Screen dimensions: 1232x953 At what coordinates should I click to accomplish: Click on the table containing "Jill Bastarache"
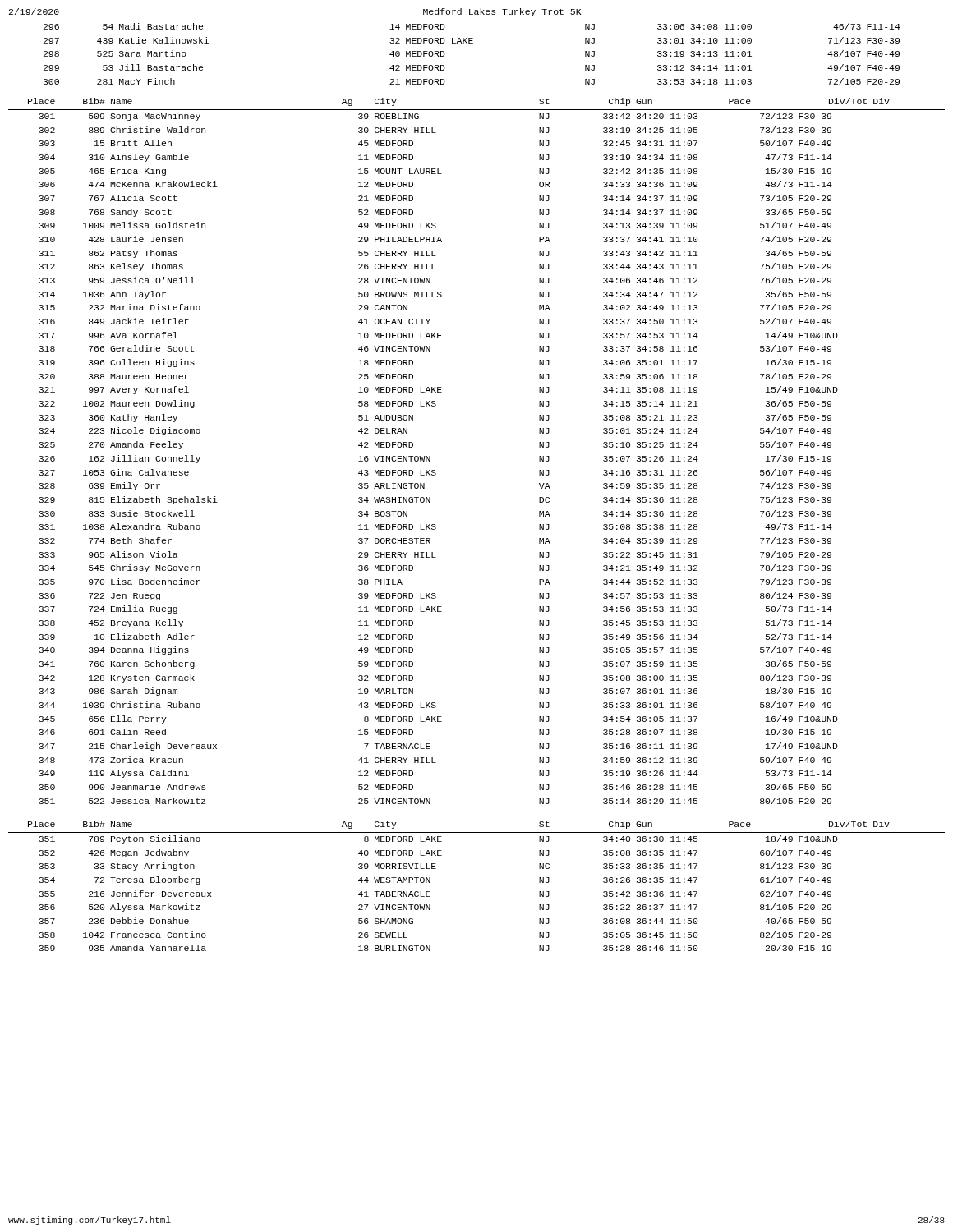pos(476,55)
